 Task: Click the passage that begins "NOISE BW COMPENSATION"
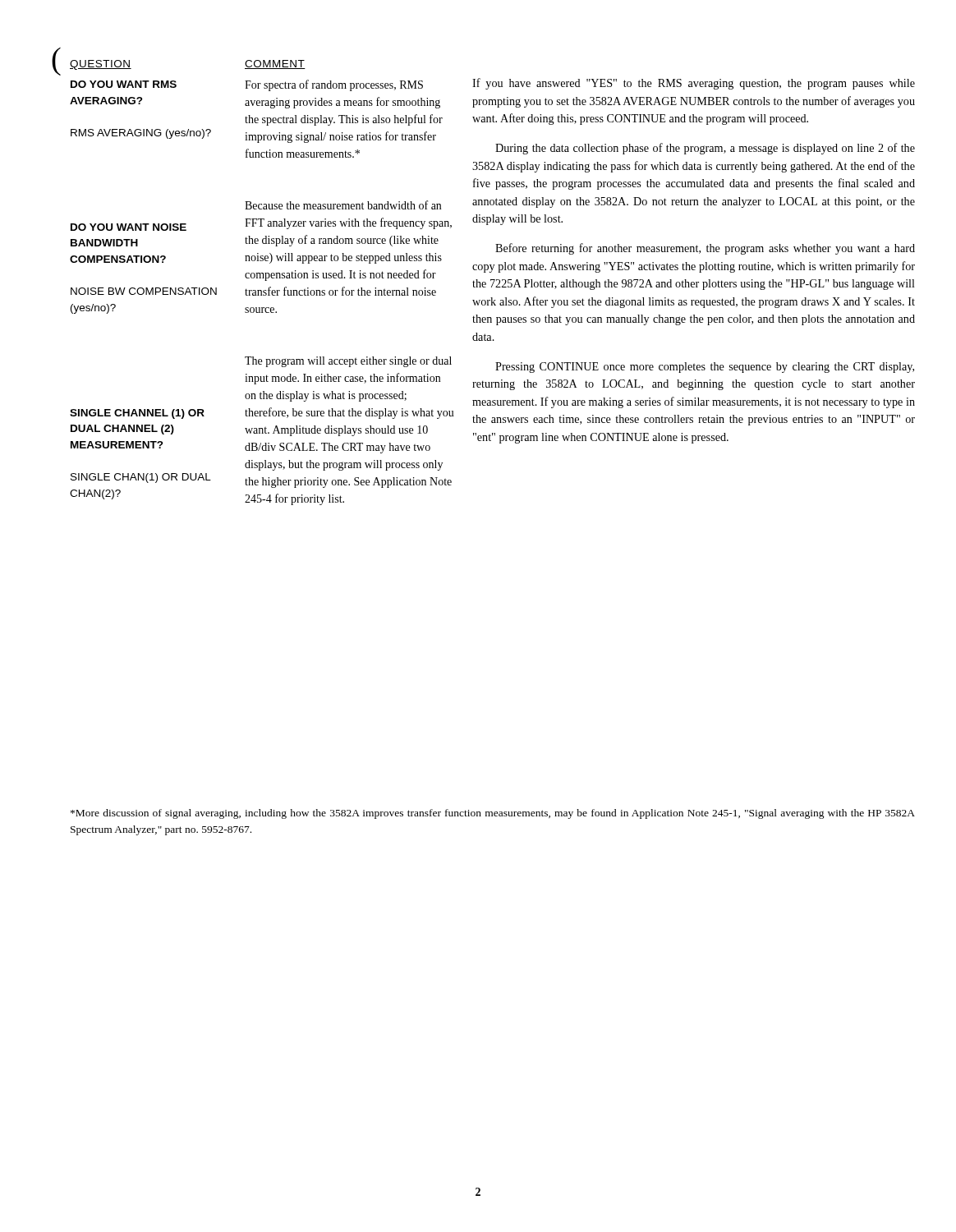coord(150,300)
